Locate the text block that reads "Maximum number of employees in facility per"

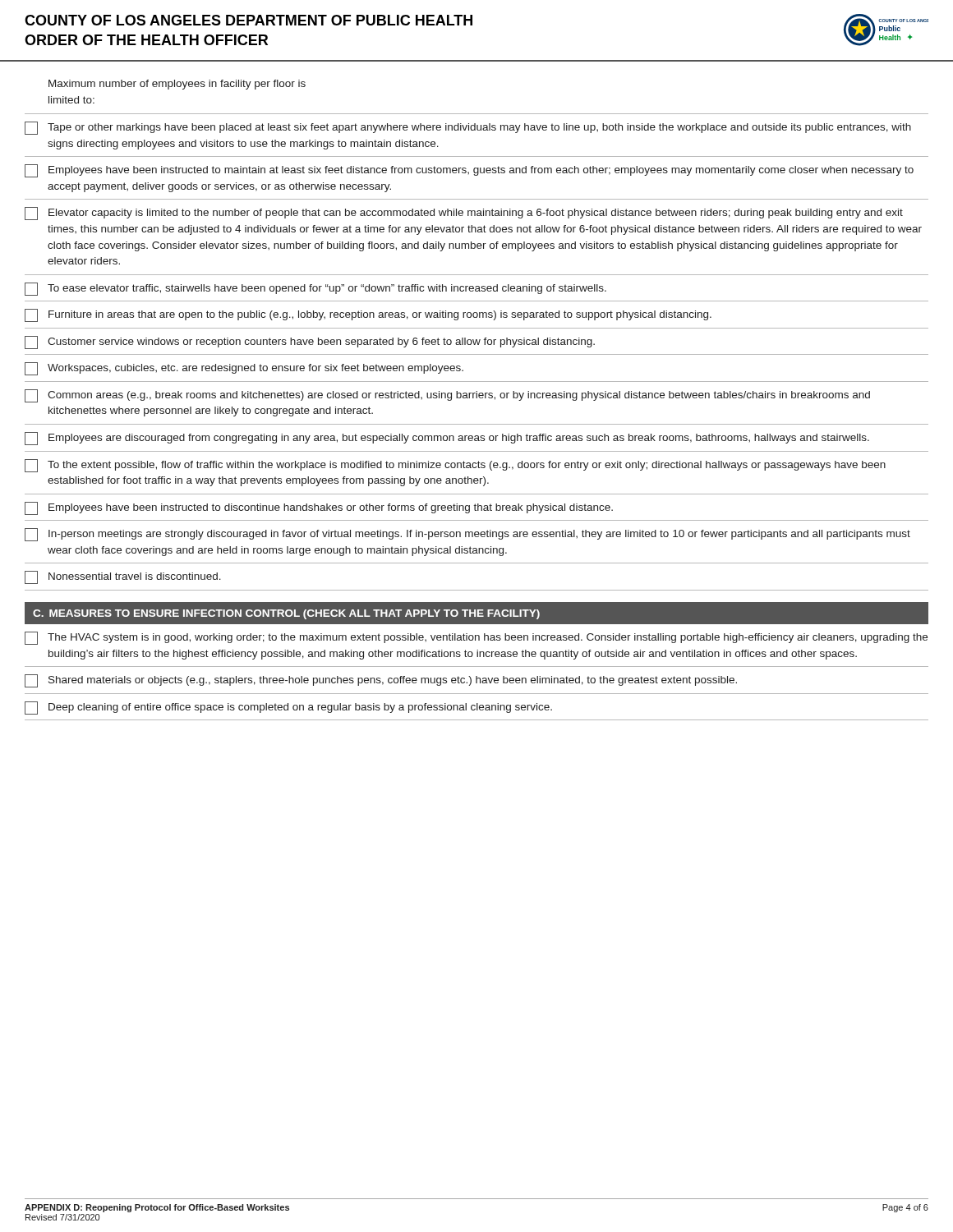[x=177, y=91]
